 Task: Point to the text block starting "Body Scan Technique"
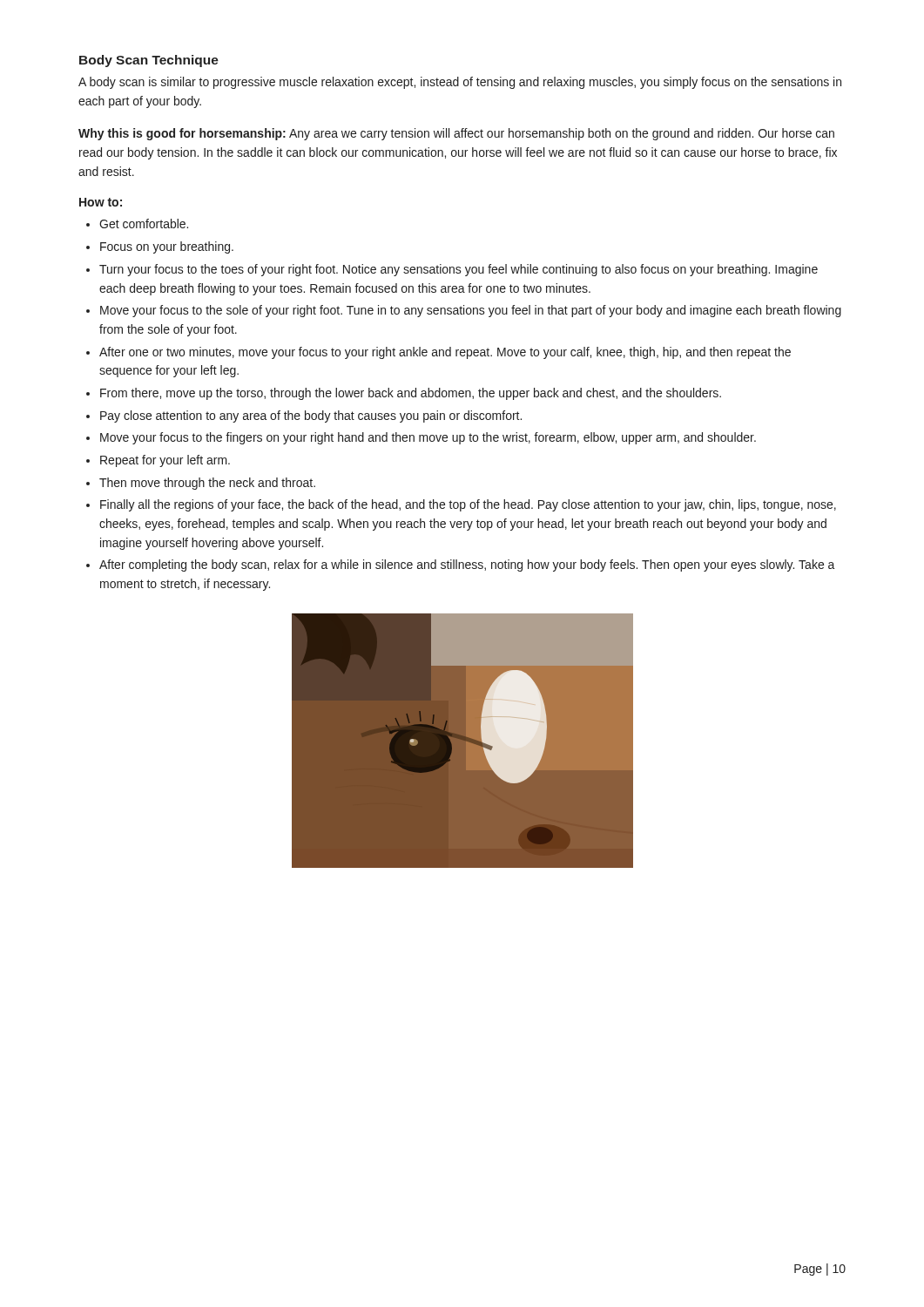tap(148, 60)
